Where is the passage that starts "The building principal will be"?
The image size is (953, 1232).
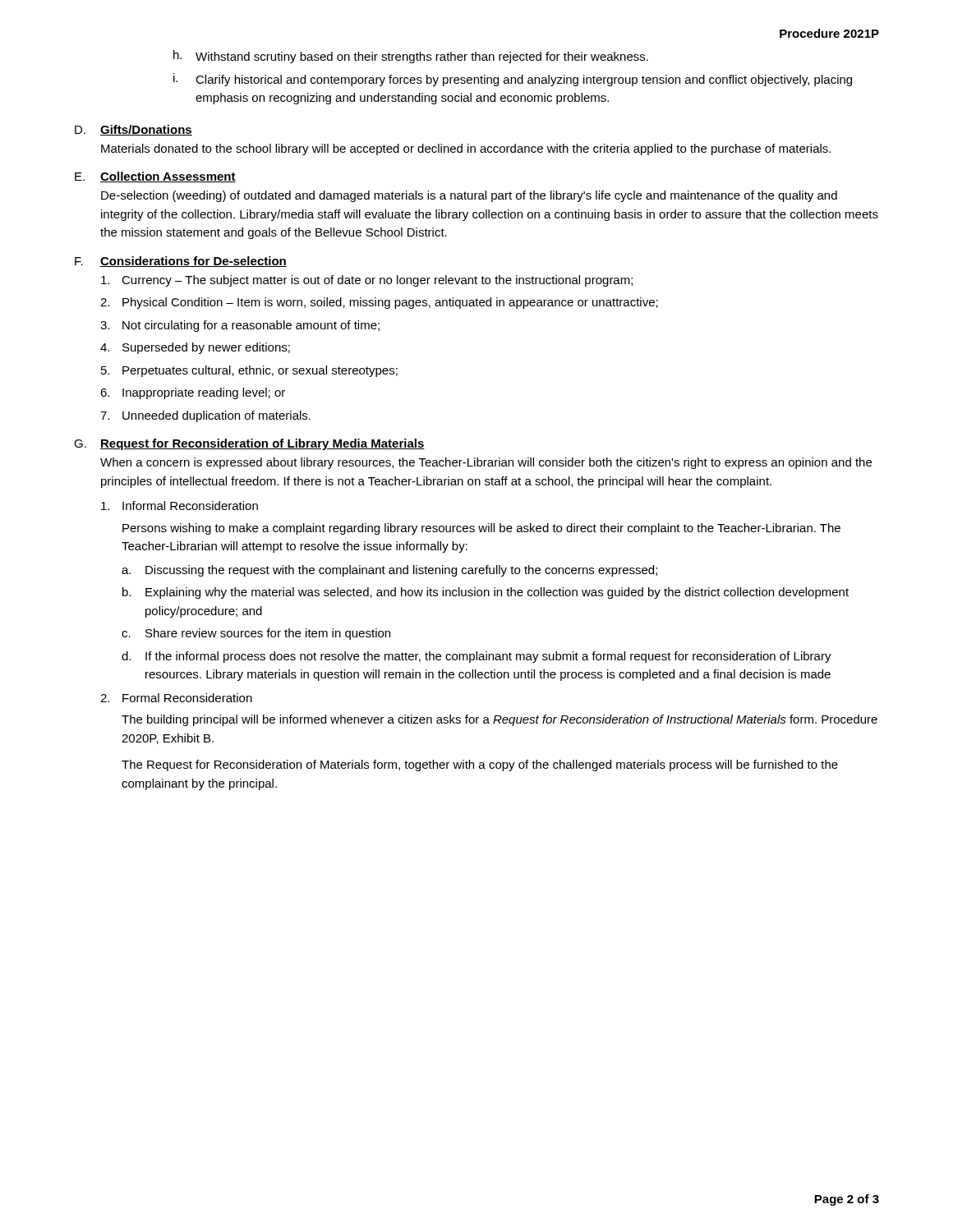[x=500, y=728]
